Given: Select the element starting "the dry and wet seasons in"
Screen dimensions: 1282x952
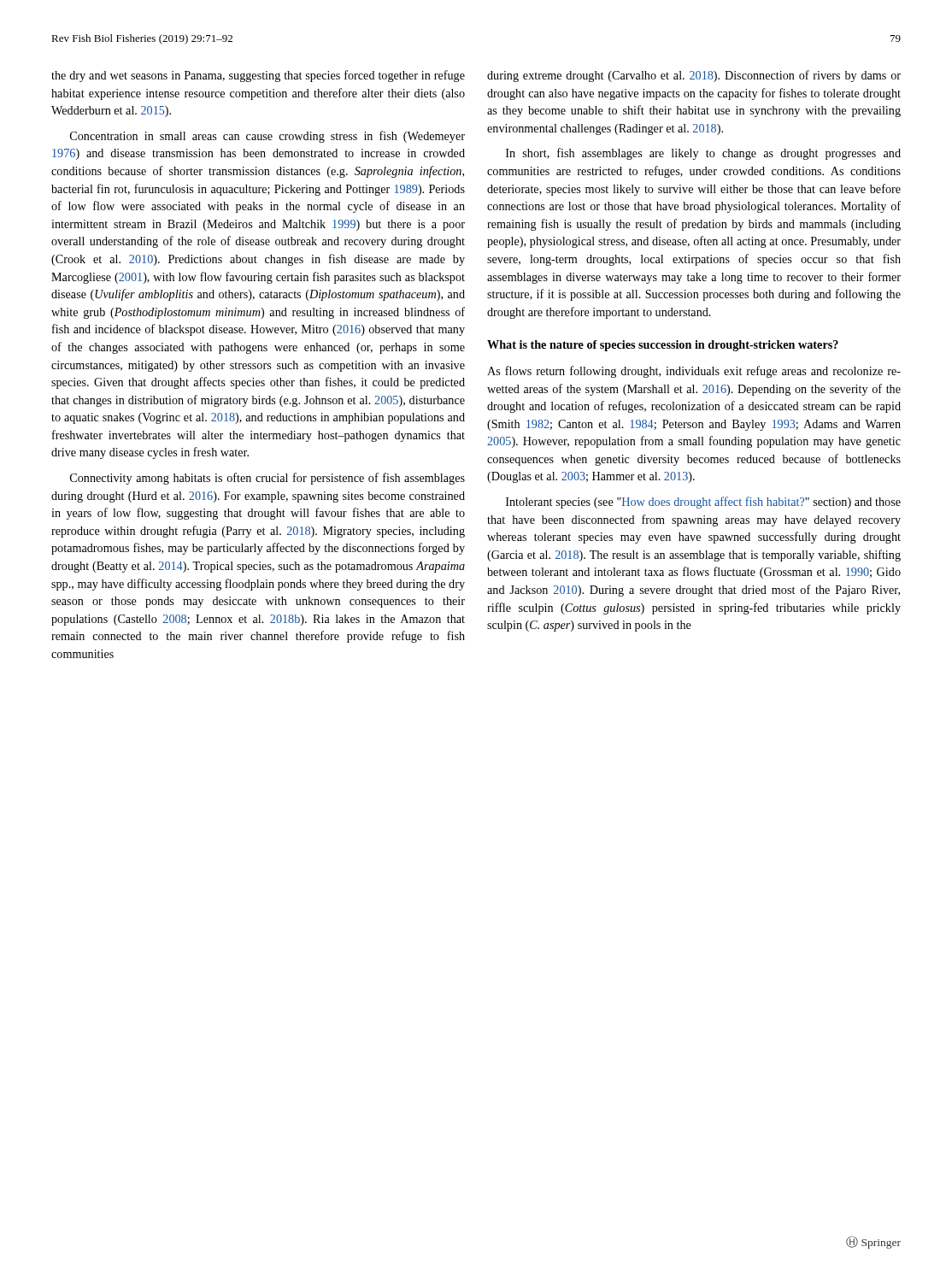Looking at the screenshot, I should [x=258, y=365].
